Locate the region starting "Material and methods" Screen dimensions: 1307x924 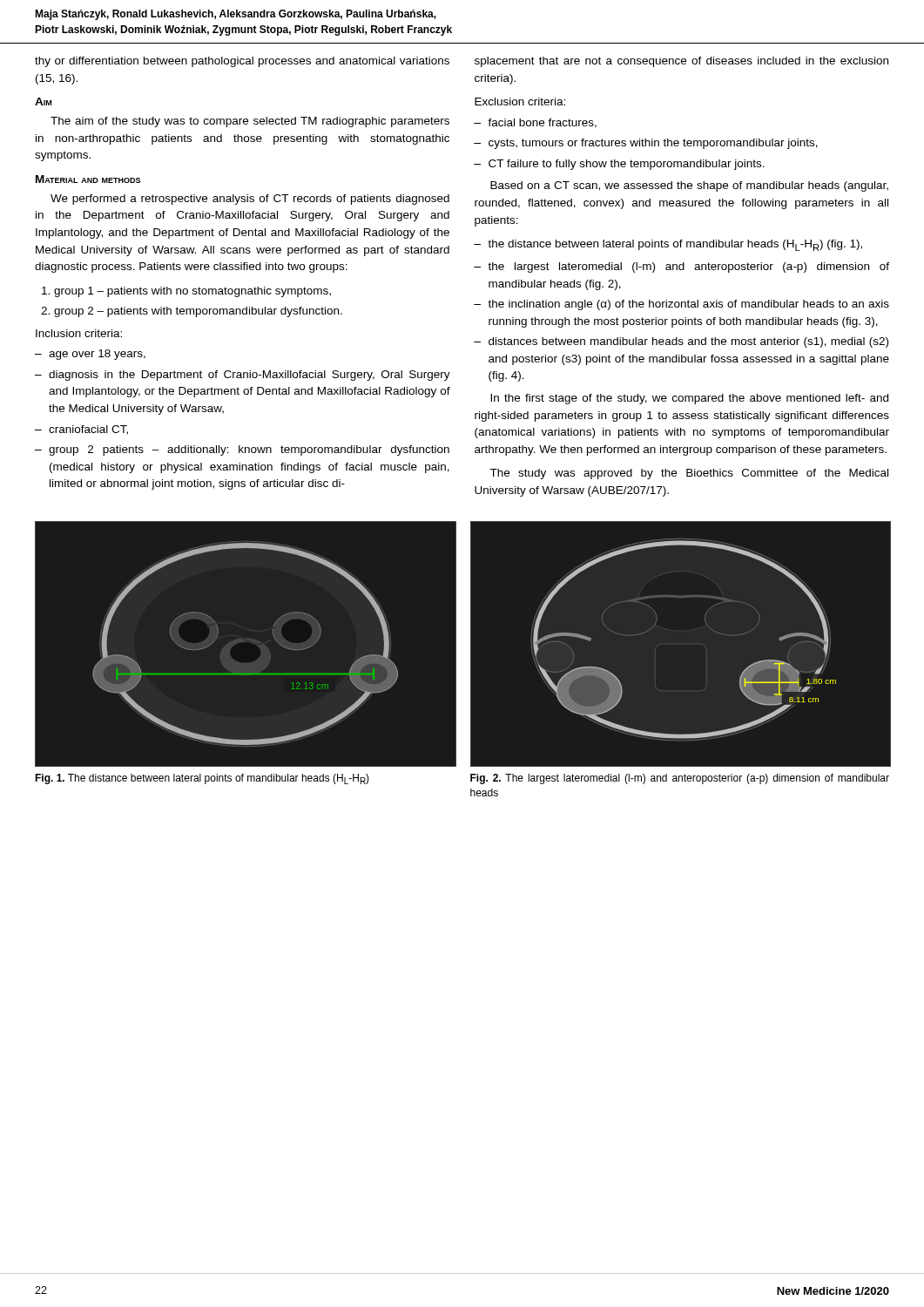[x=88, y=179]
